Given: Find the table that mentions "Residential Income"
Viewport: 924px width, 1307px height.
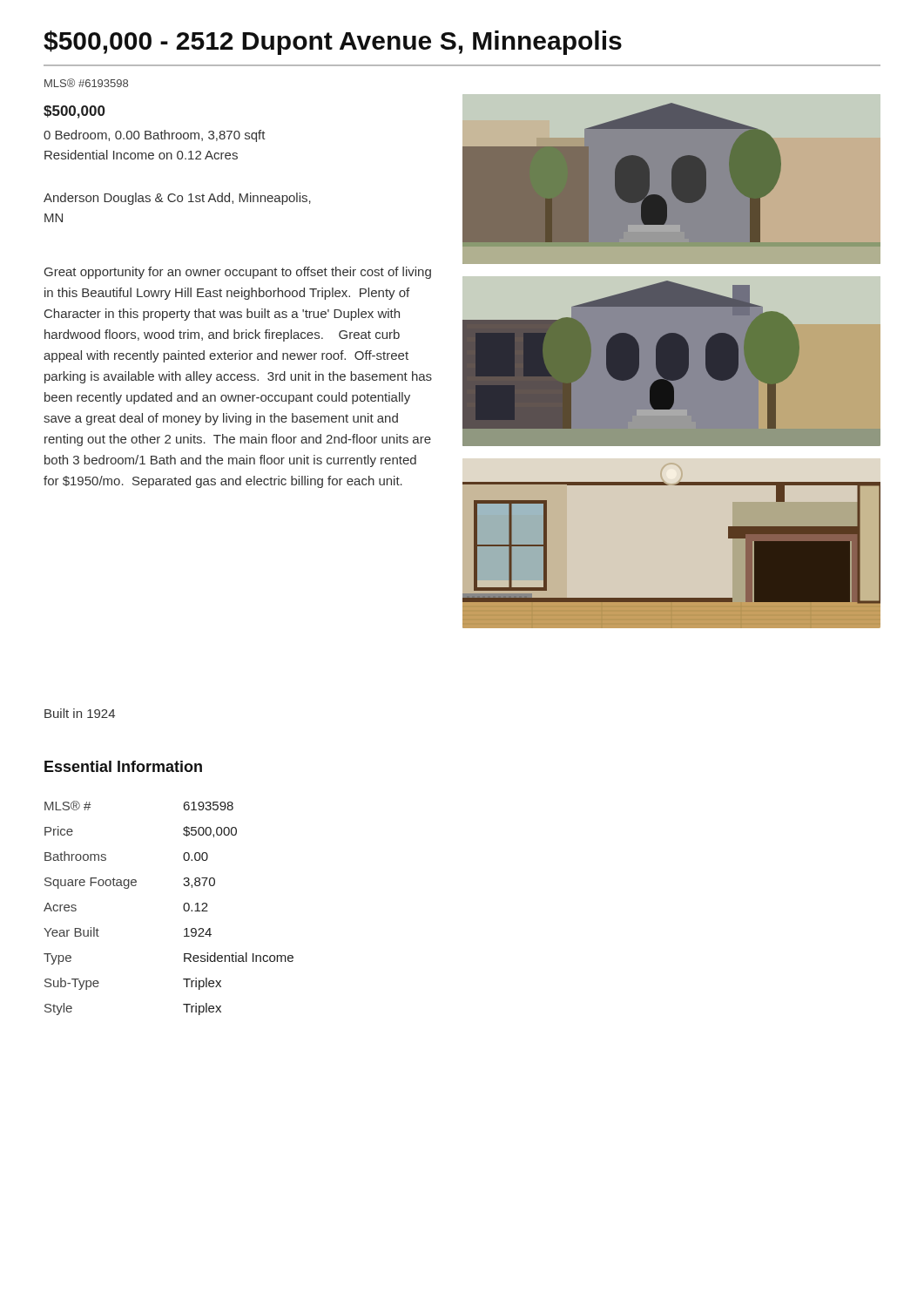Looking at the screenshot, I should click(x=231, y=907).
